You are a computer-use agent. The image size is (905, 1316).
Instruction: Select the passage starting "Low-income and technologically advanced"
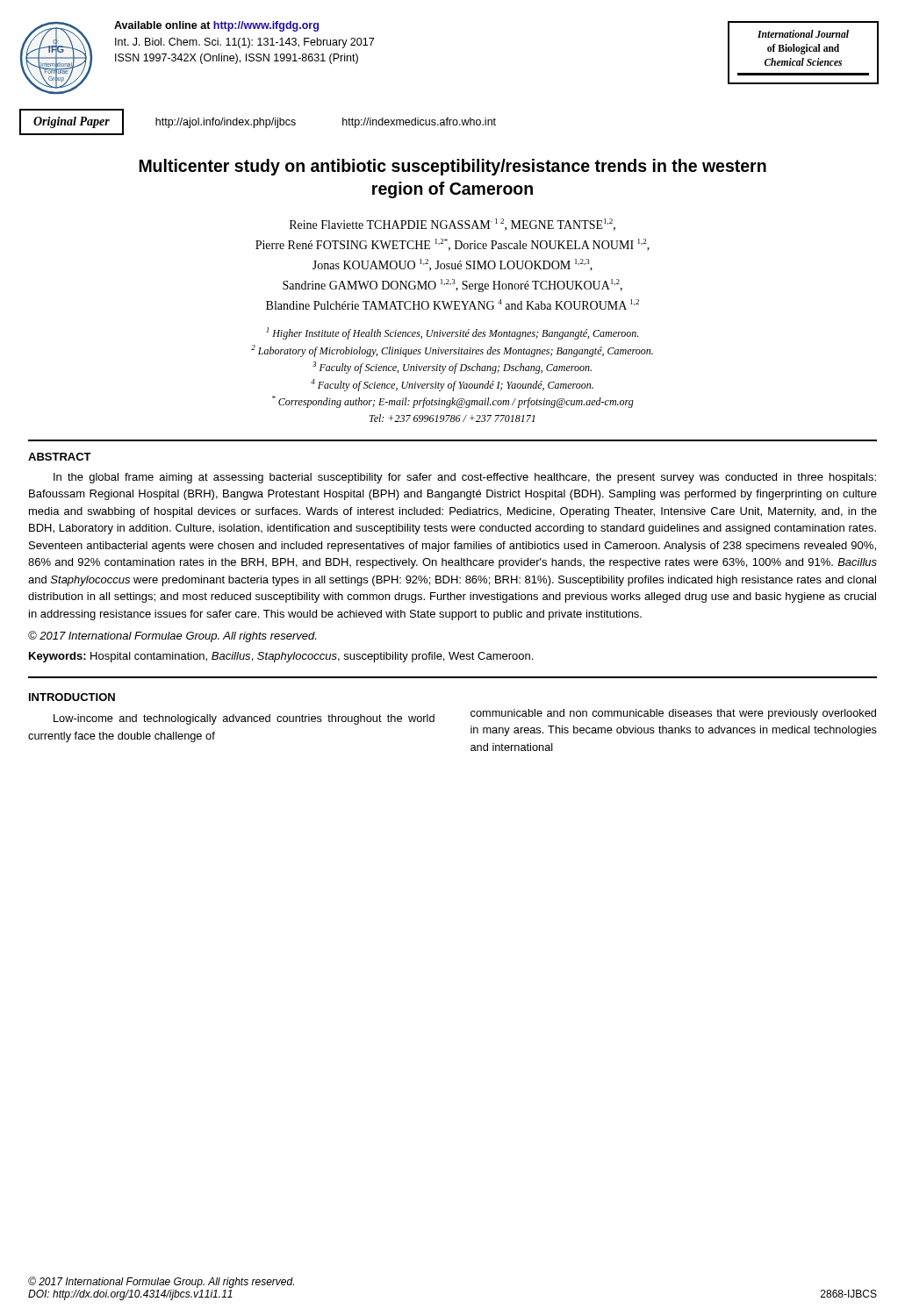tap(231, 727)
